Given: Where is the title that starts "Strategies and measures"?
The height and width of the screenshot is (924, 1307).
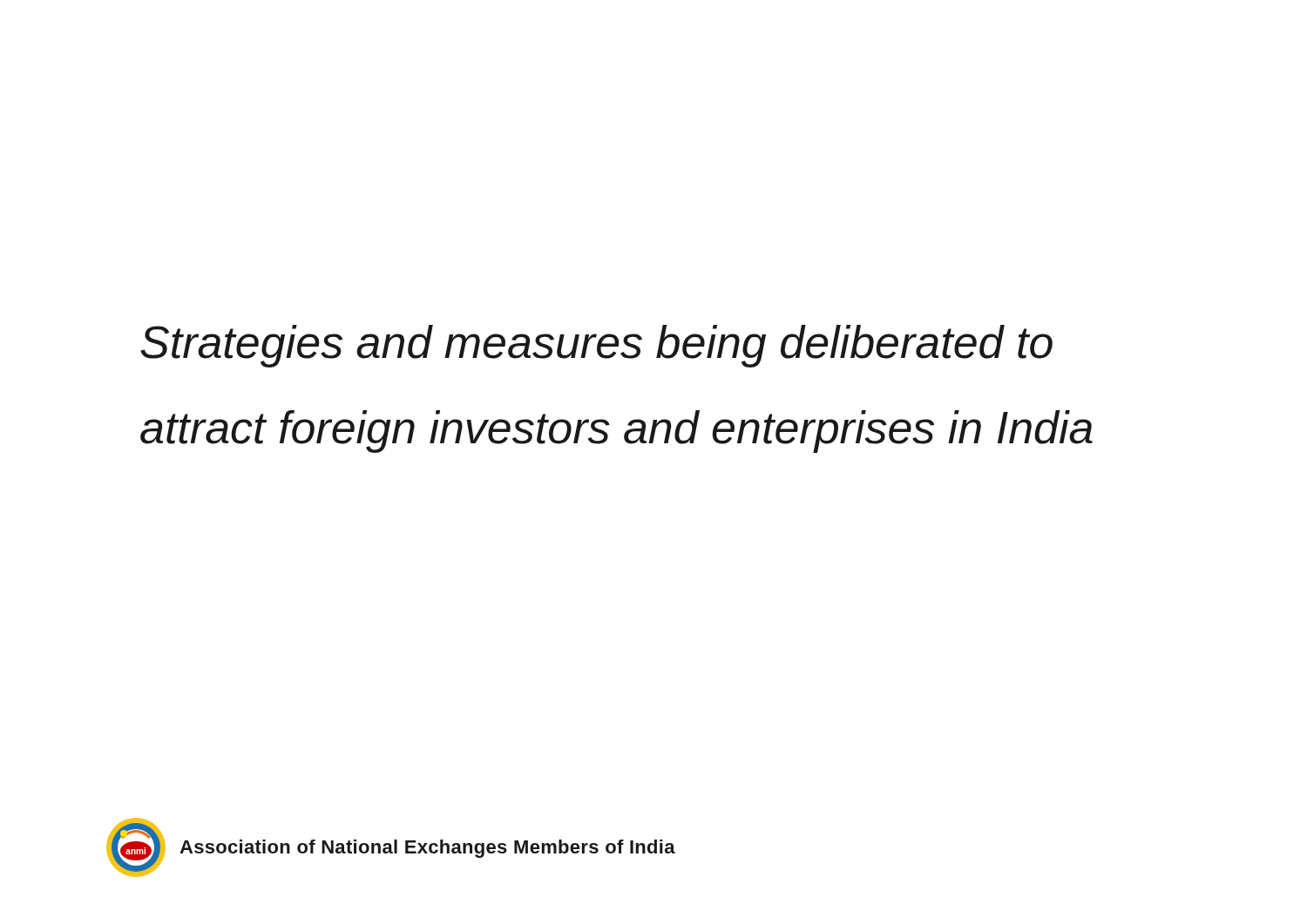Looking at the screenshot, I should point(596,346).
